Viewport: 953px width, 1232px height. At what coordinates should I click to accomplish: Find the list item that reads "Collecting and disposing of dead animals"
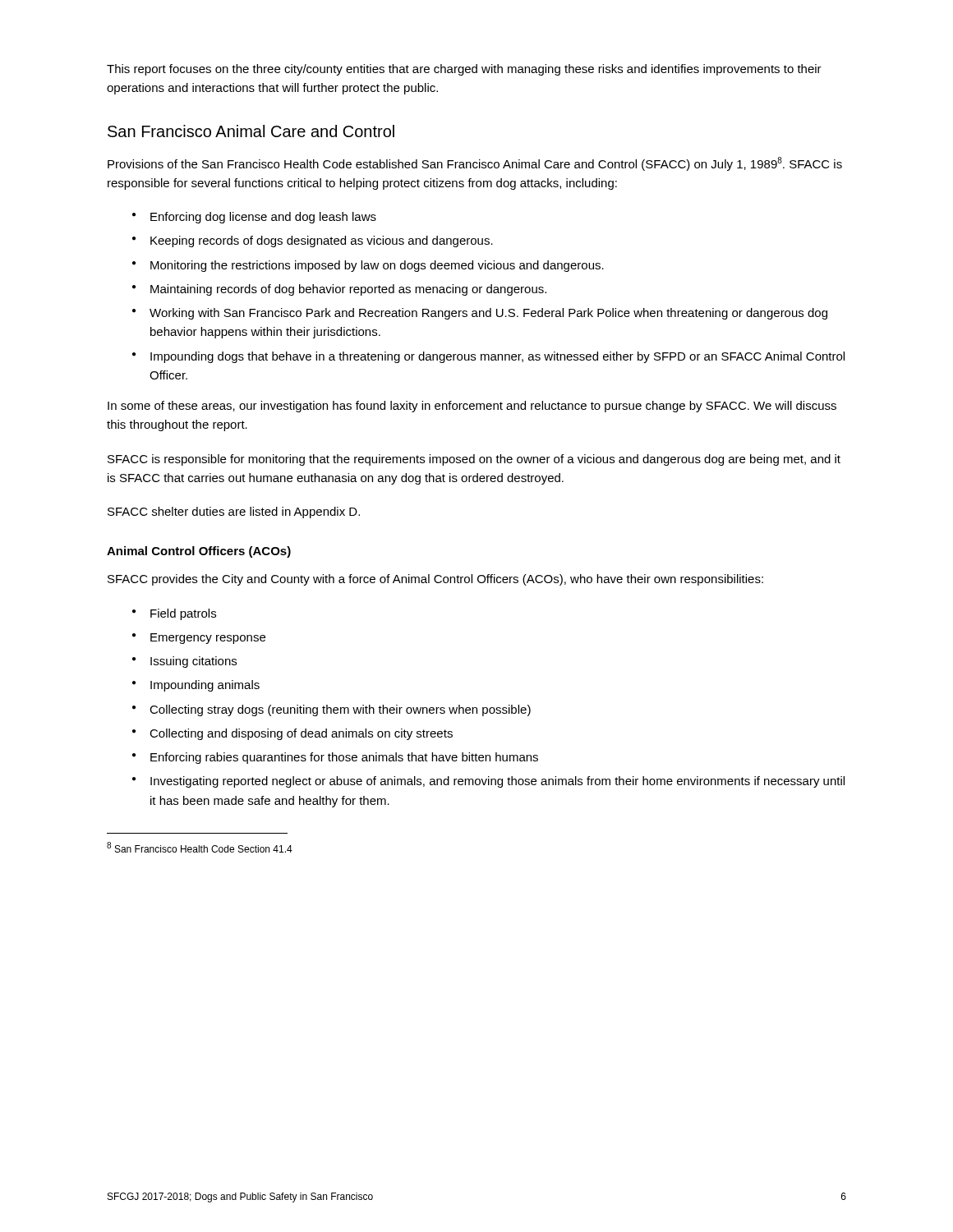[301, 733]
